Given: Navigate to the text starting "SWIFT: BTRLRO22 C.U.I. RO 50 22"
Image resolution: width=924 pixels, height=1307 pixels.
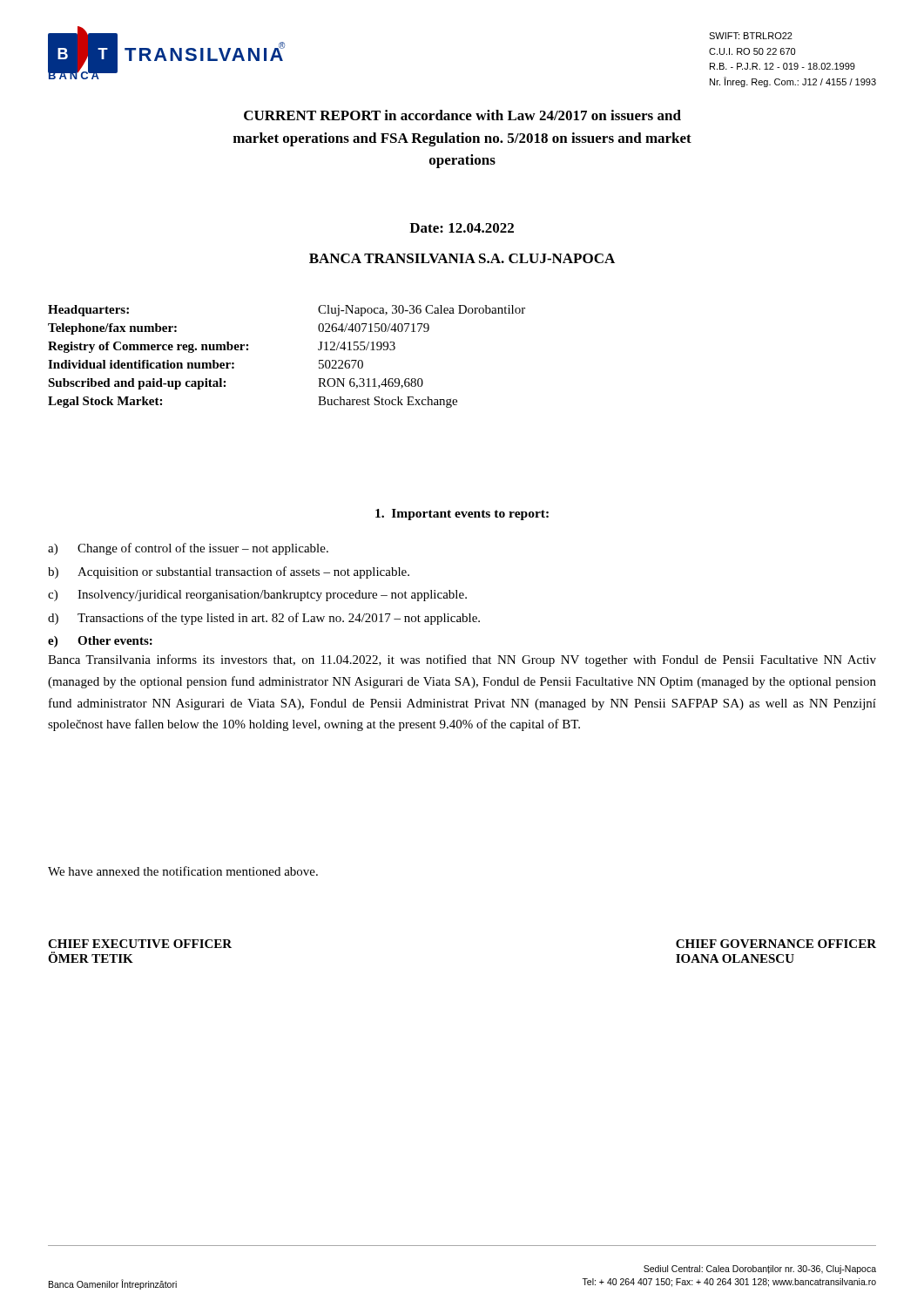Looking at the screenshot, I should click(x=793, y=59).
